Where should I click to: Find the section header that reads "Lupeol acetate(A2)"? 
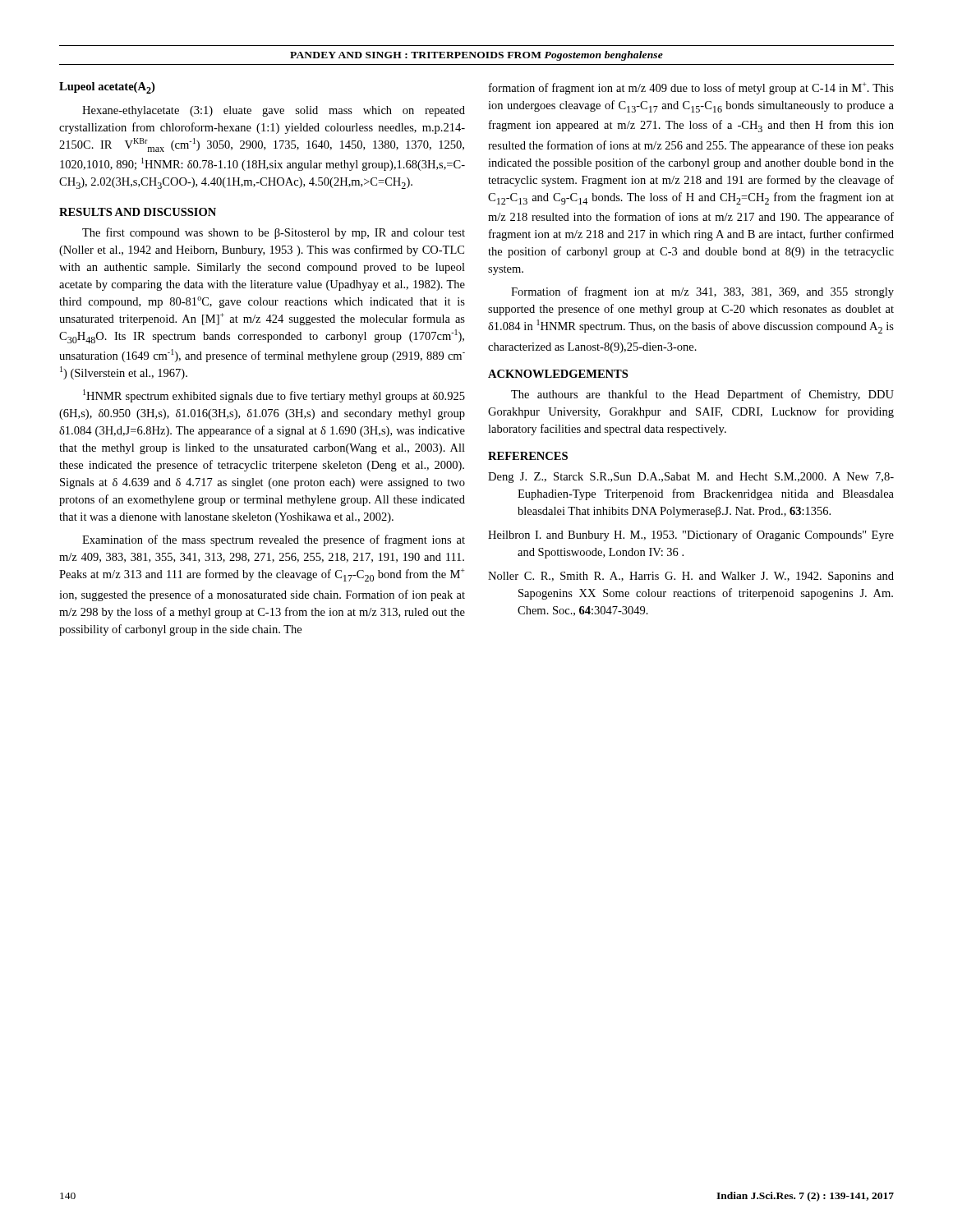pyautogui.click(x=107, y=88)
